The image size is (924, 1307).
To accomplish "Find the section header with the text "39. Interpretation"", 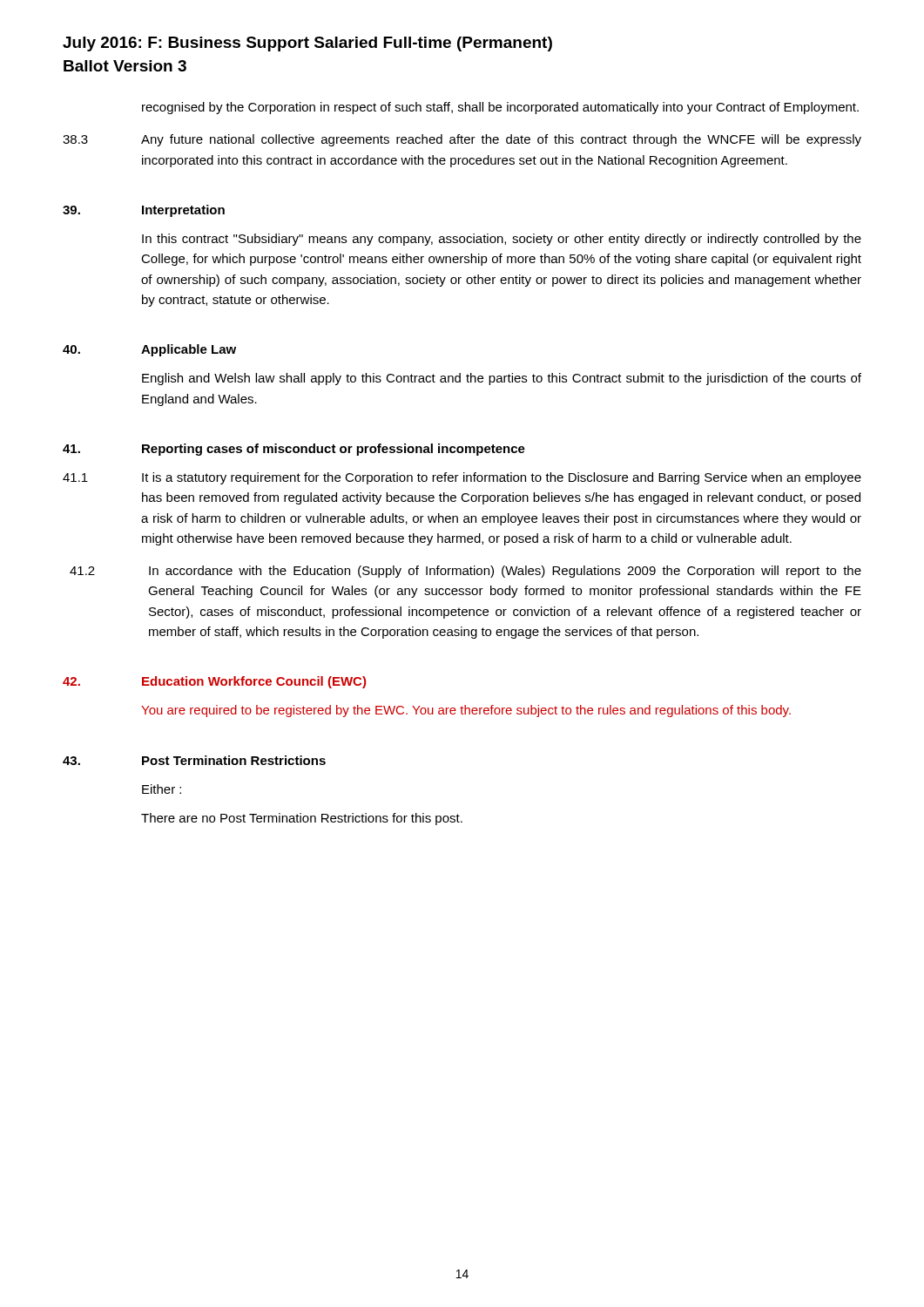I will point(144,210).
